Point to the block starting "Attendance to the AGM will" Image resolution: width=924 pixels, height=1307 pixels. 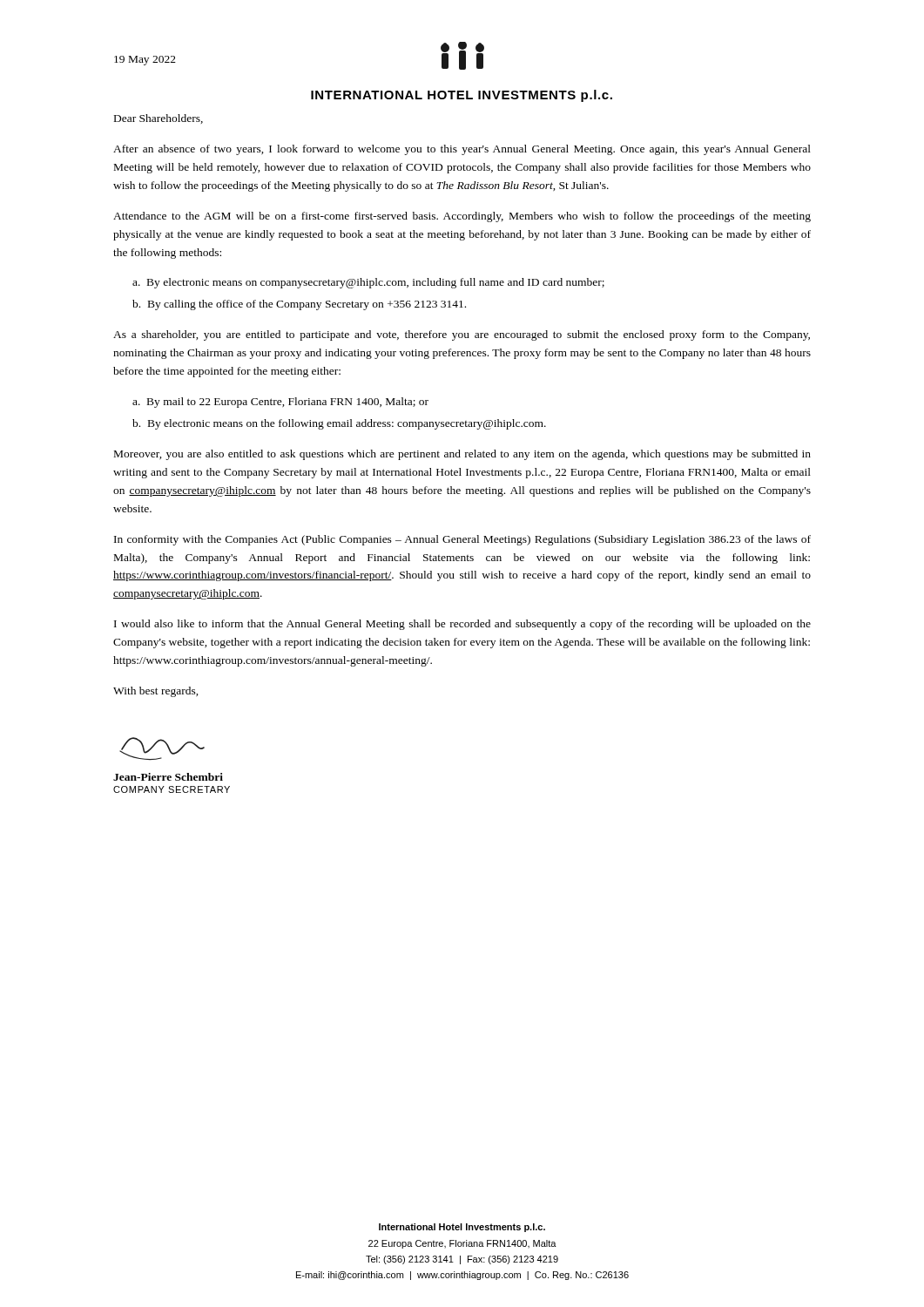pos(462,234)
